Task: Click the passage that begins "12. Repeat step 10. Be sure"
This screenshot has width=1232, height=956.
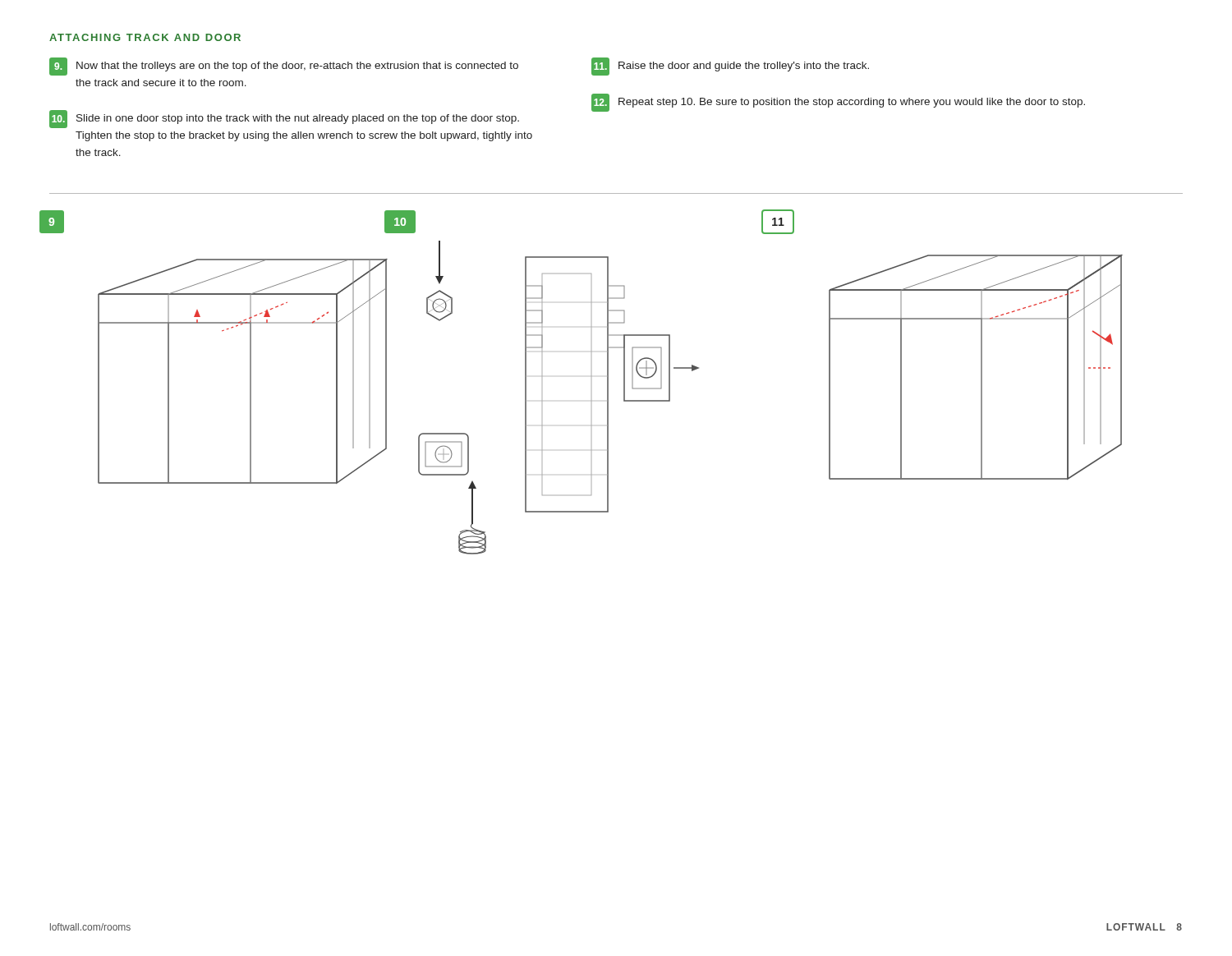Action: (839, 103)
